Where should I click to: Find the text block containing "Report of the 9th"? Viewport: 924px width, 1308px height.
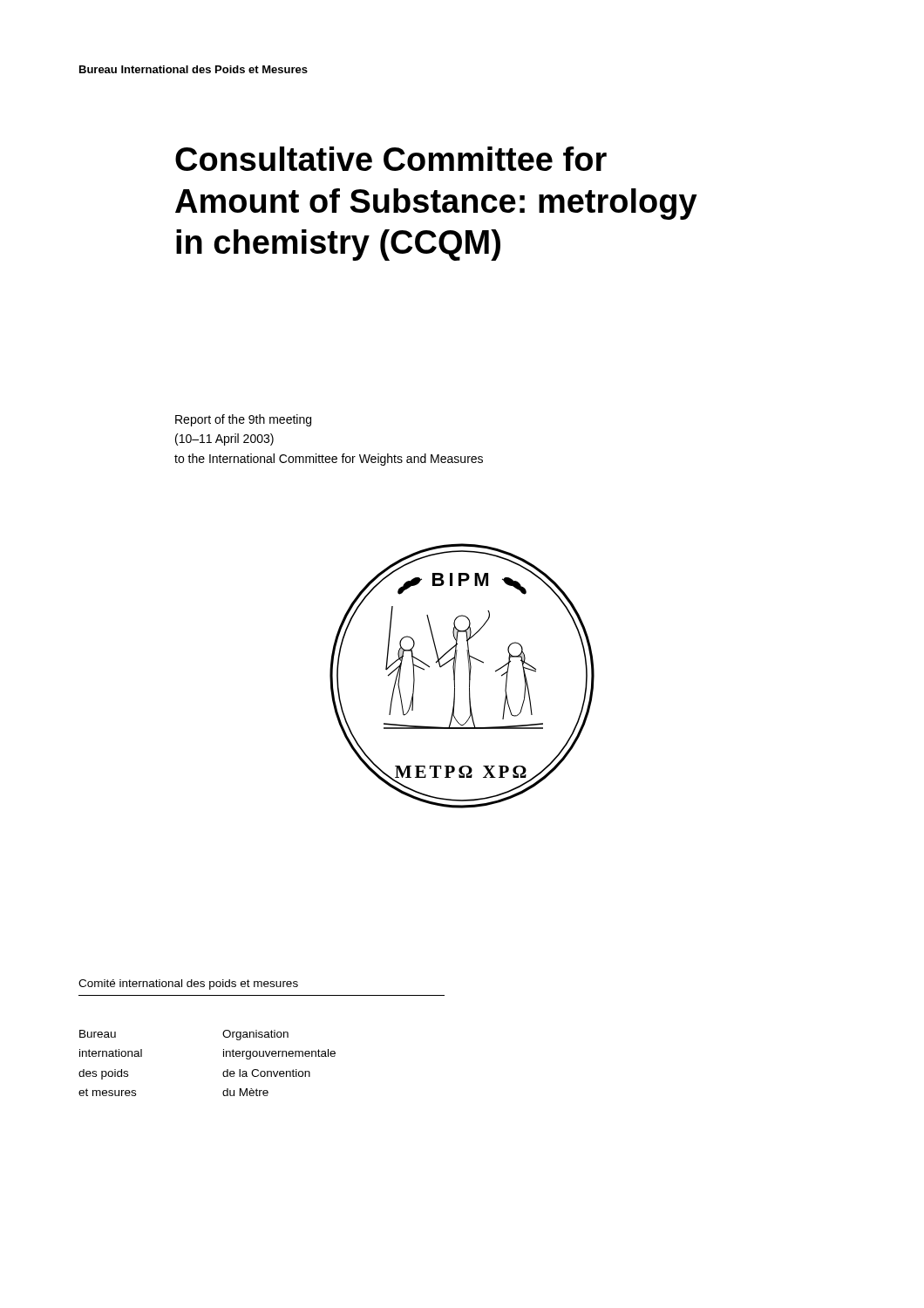coord(243,420)
